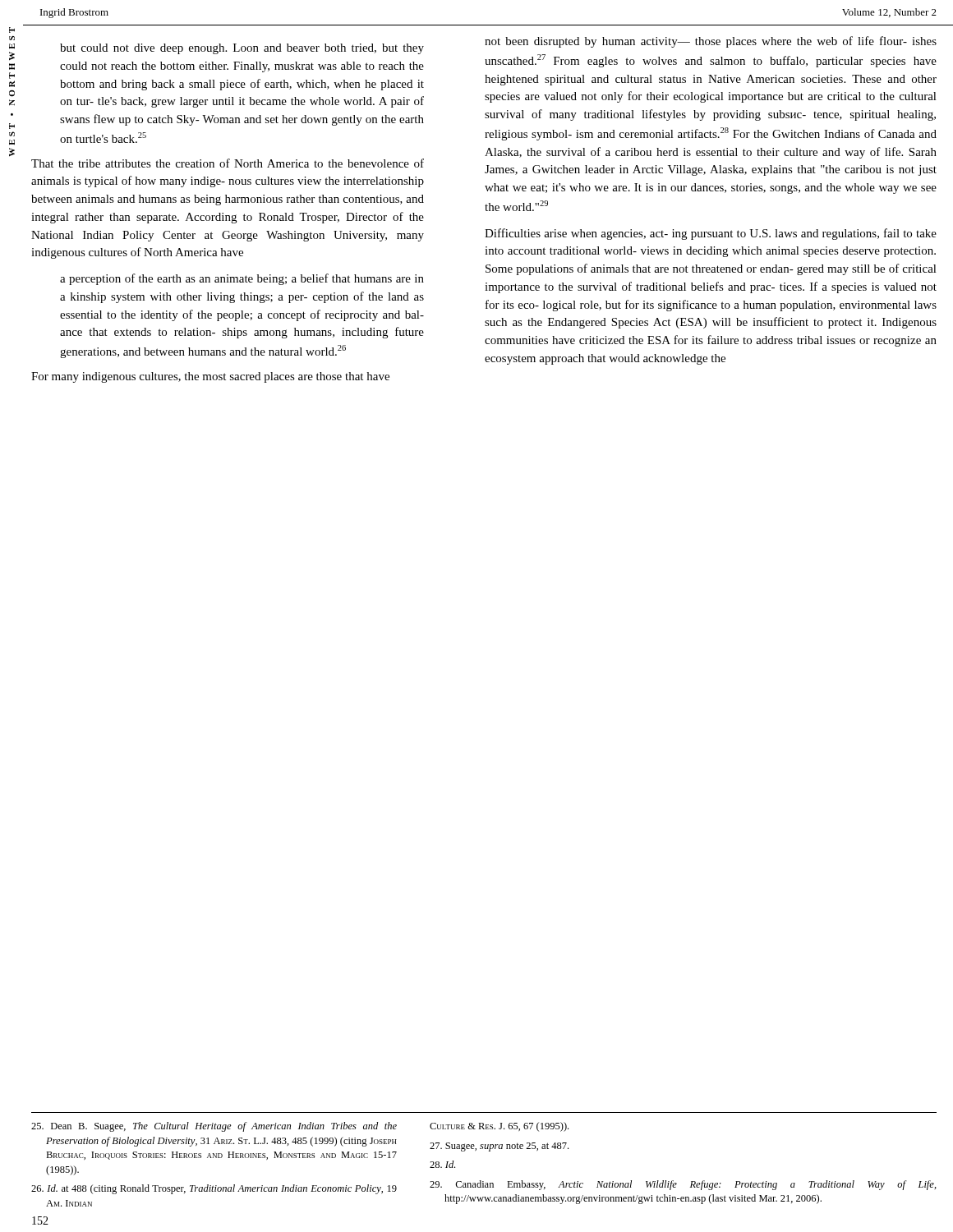Locate the footnote that reads "Canadian Embassy, Arctic National Wildlife Refuge:"
This screenshot has height=1232, width=953.
pos(683,1191)
